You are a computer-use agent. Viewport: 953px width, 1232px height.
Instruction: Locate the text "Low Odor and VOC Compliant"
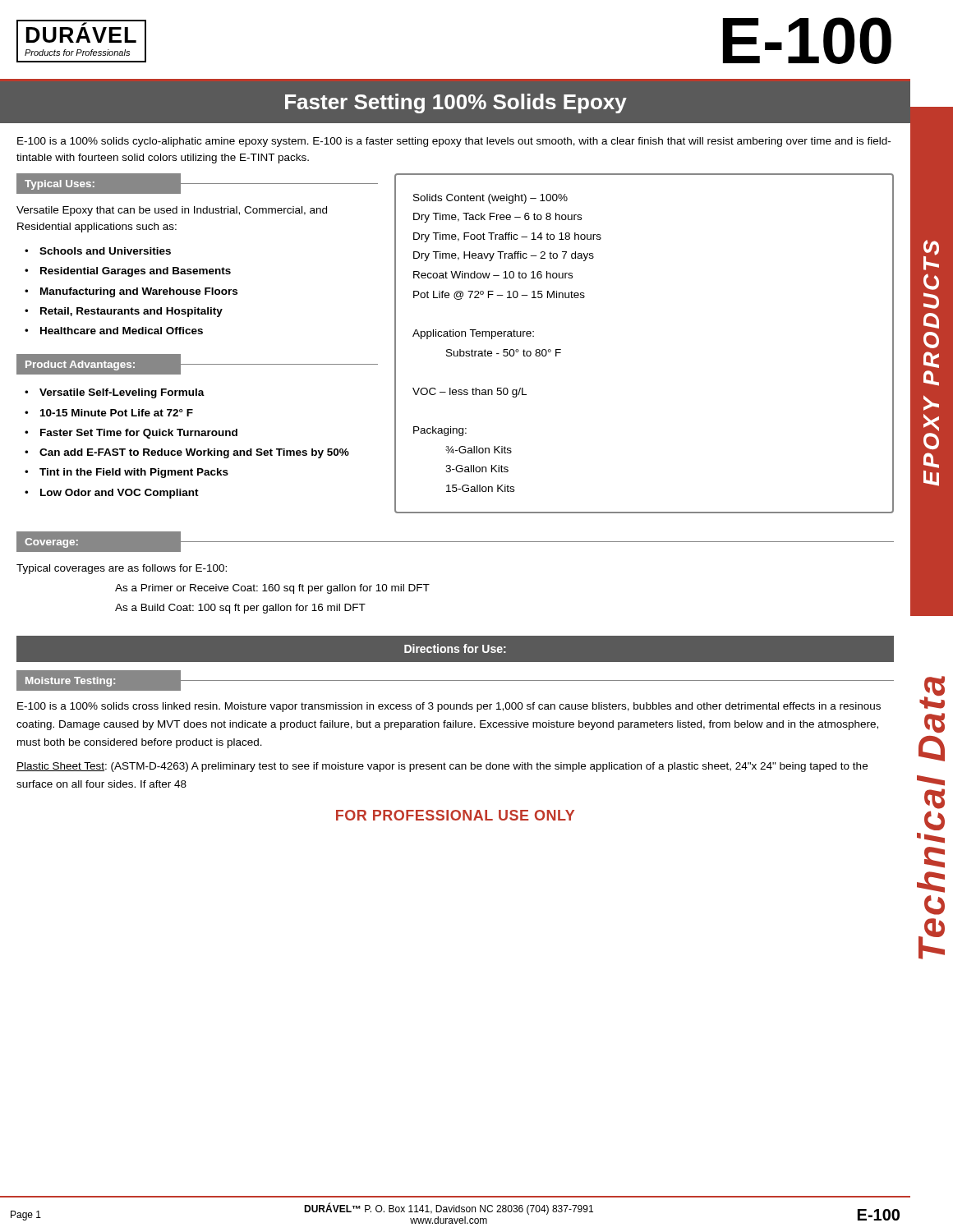119,492
